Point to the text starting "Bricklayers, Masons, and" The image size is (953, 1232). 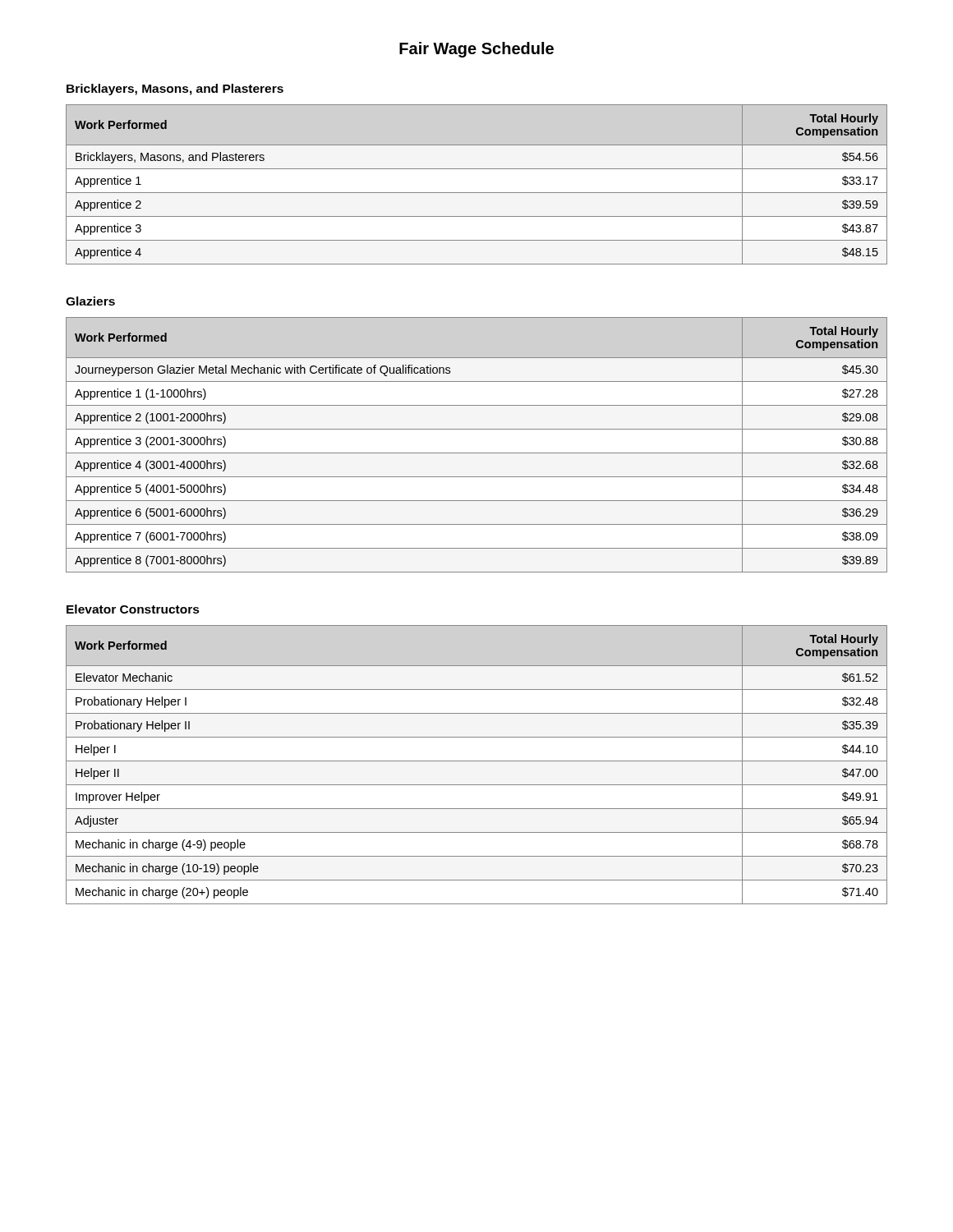(x=175, y=88)
